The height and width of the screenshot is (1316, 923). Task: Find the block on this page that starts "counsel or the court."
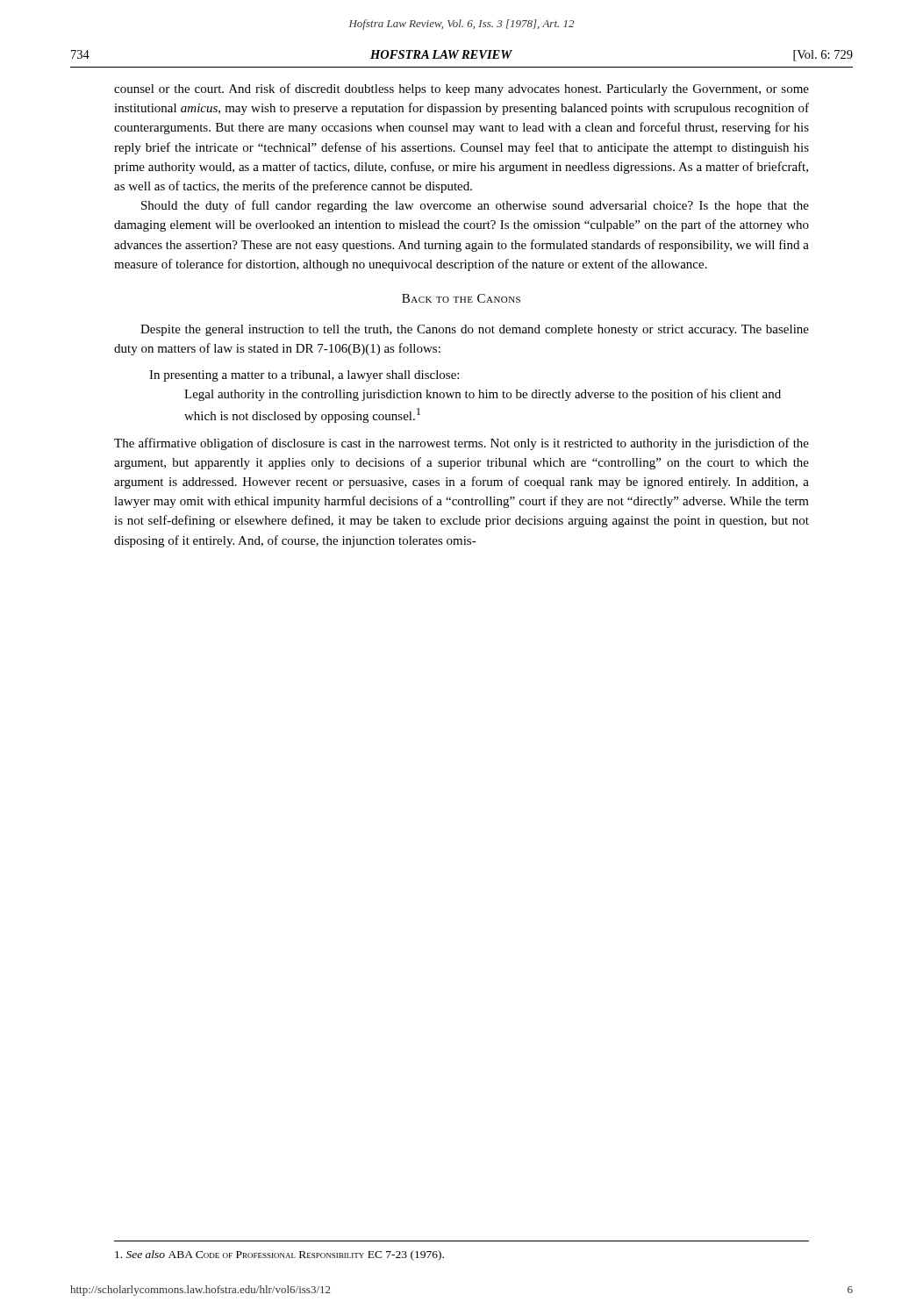pos(462,137)
